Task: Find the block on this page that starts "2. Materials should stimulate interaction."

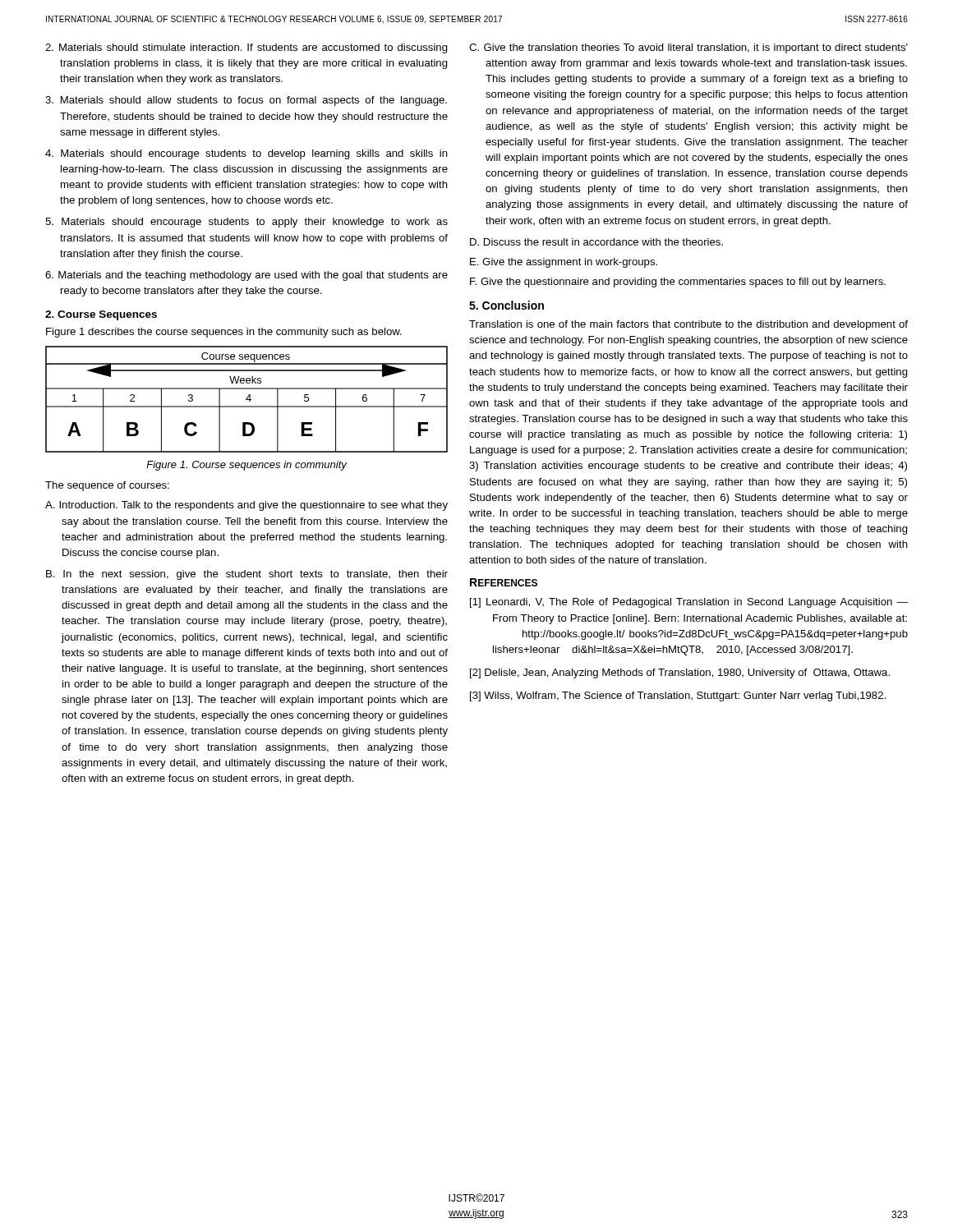Action: [x=246, y=63]
